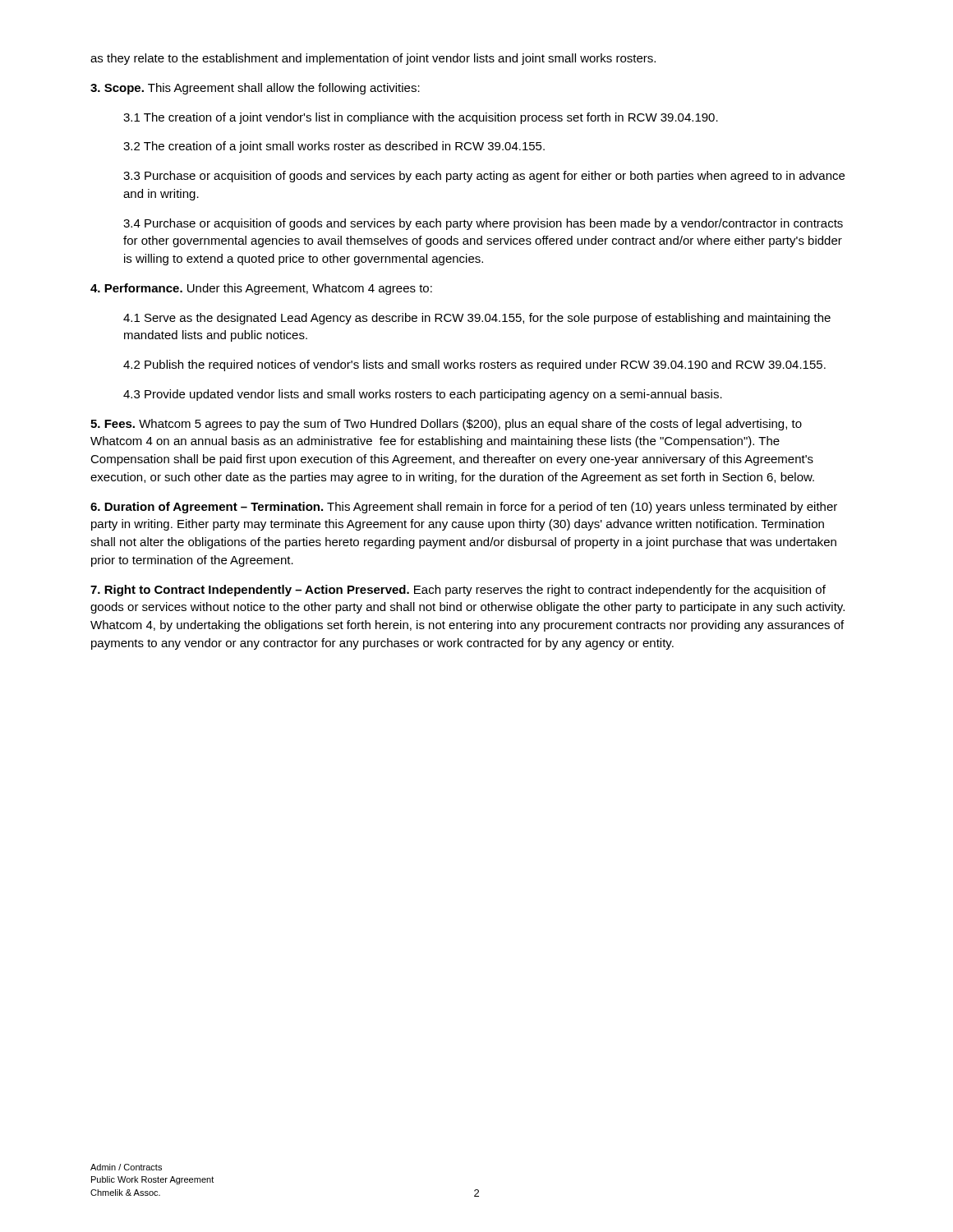Navigate to the text block starting "1 The creation of a"

coord(421,117)
